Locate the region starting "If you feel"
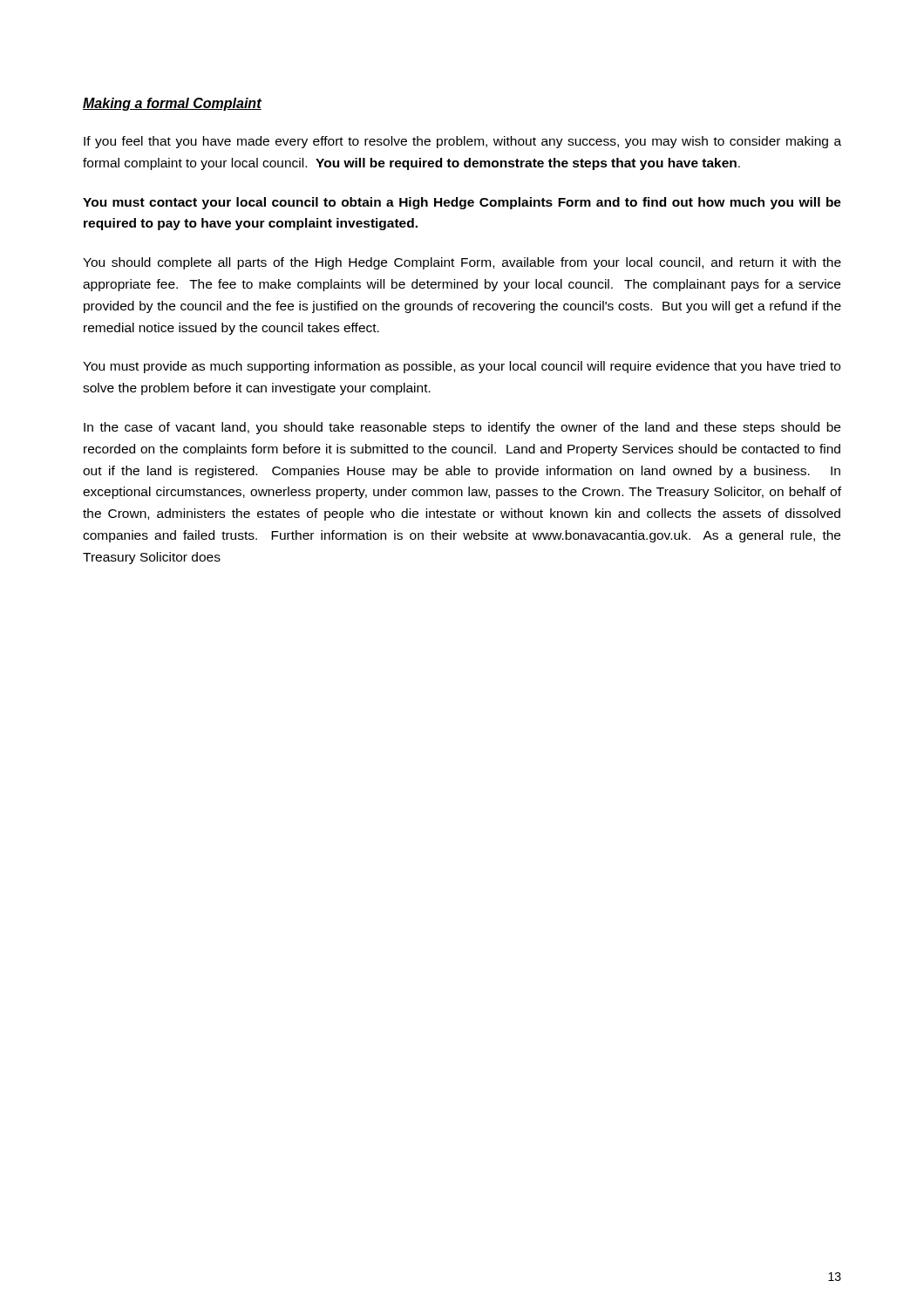Image resolution: width=924 pixels, height=1308 pixels. tap(462, 152)
